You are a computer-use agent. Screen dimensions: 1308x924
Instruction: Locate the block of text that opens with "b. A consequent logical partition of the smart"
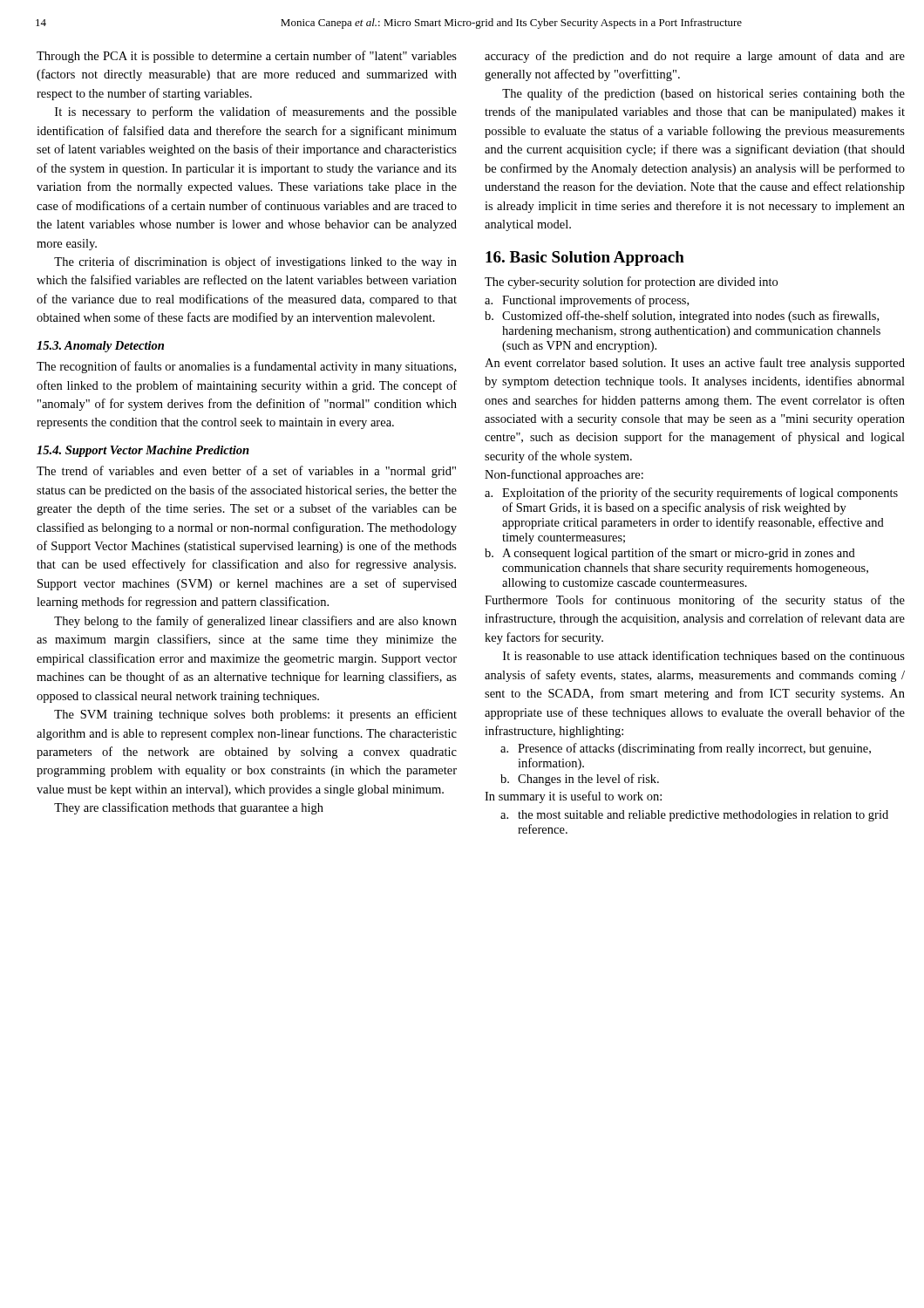tap(695, 568)
